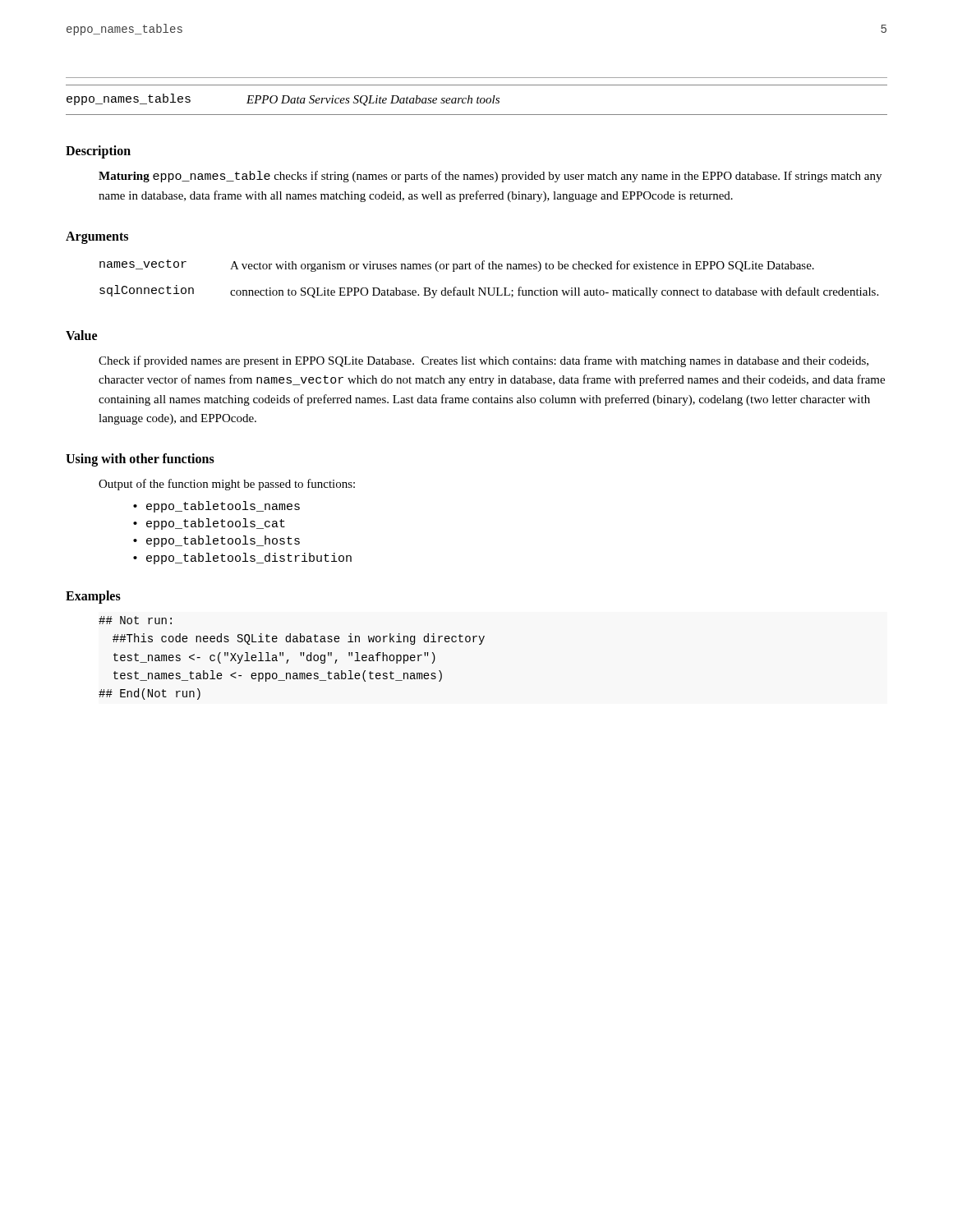This screenshot has height=1232, width=953.
Task: Locate the passage starting "Using with other functions"
Action: [140, 458]
